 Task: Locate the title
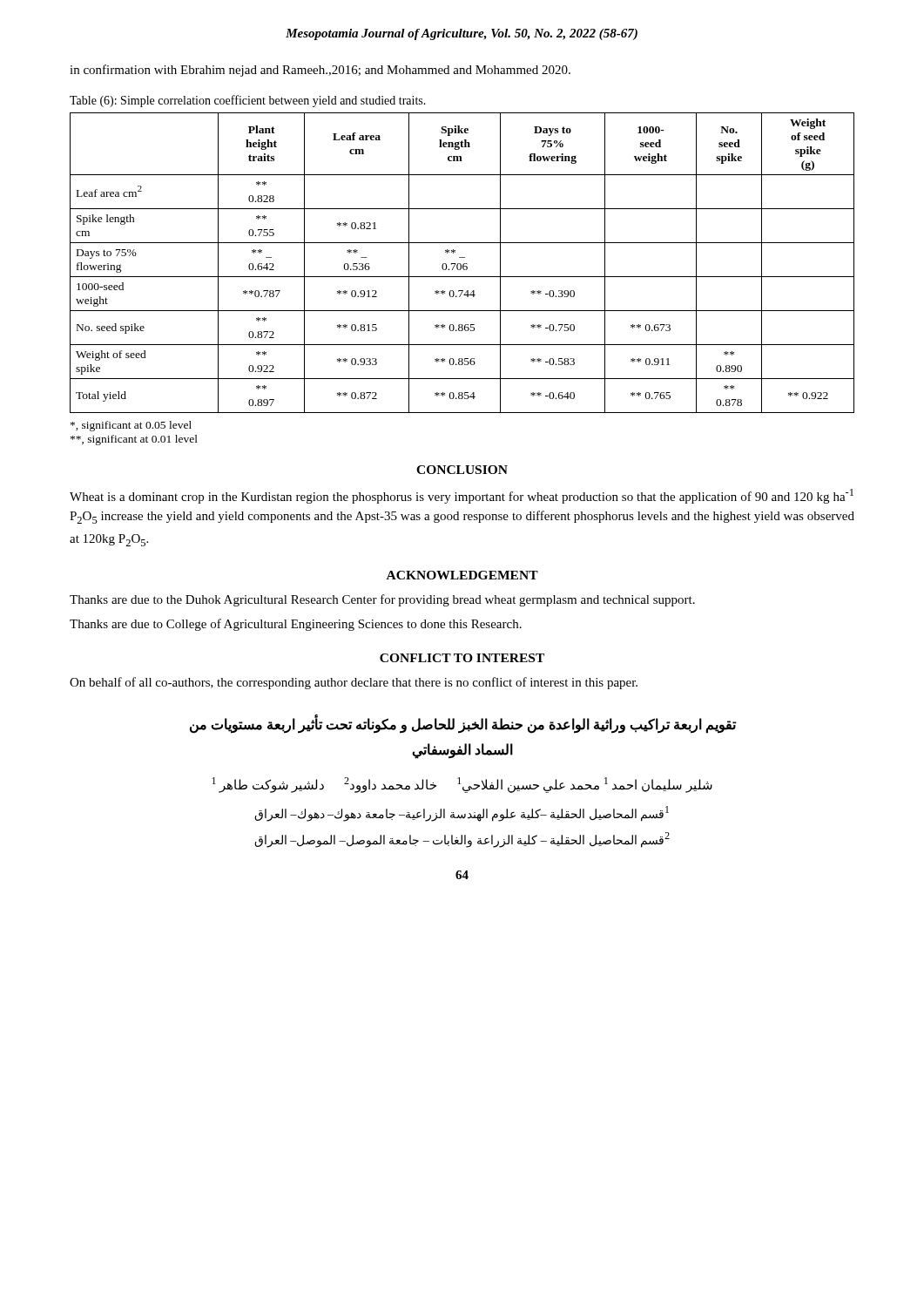462,737
